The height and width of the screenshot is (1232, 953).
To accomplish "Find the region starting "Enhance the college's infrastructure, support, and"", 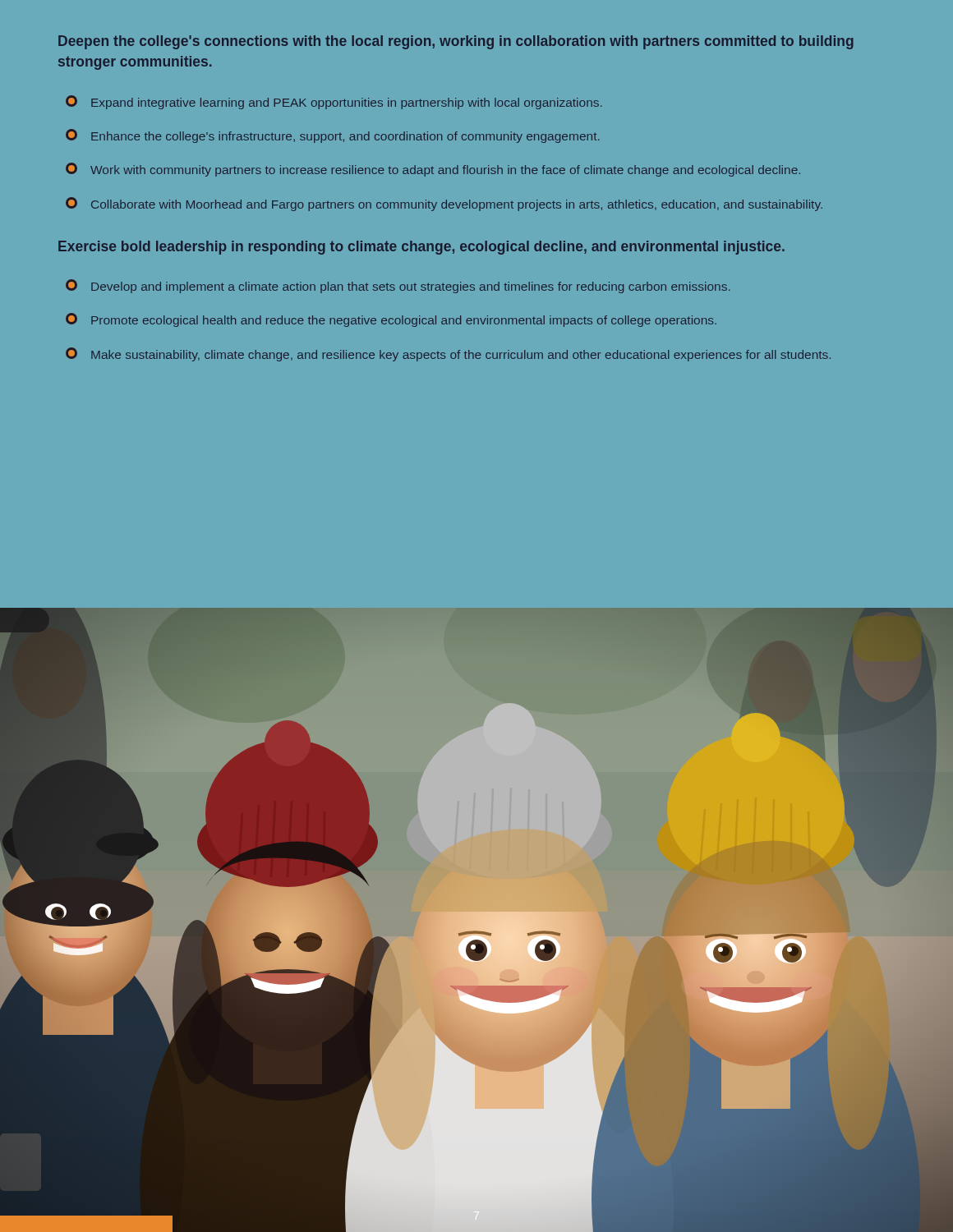I will pos(333,136).
